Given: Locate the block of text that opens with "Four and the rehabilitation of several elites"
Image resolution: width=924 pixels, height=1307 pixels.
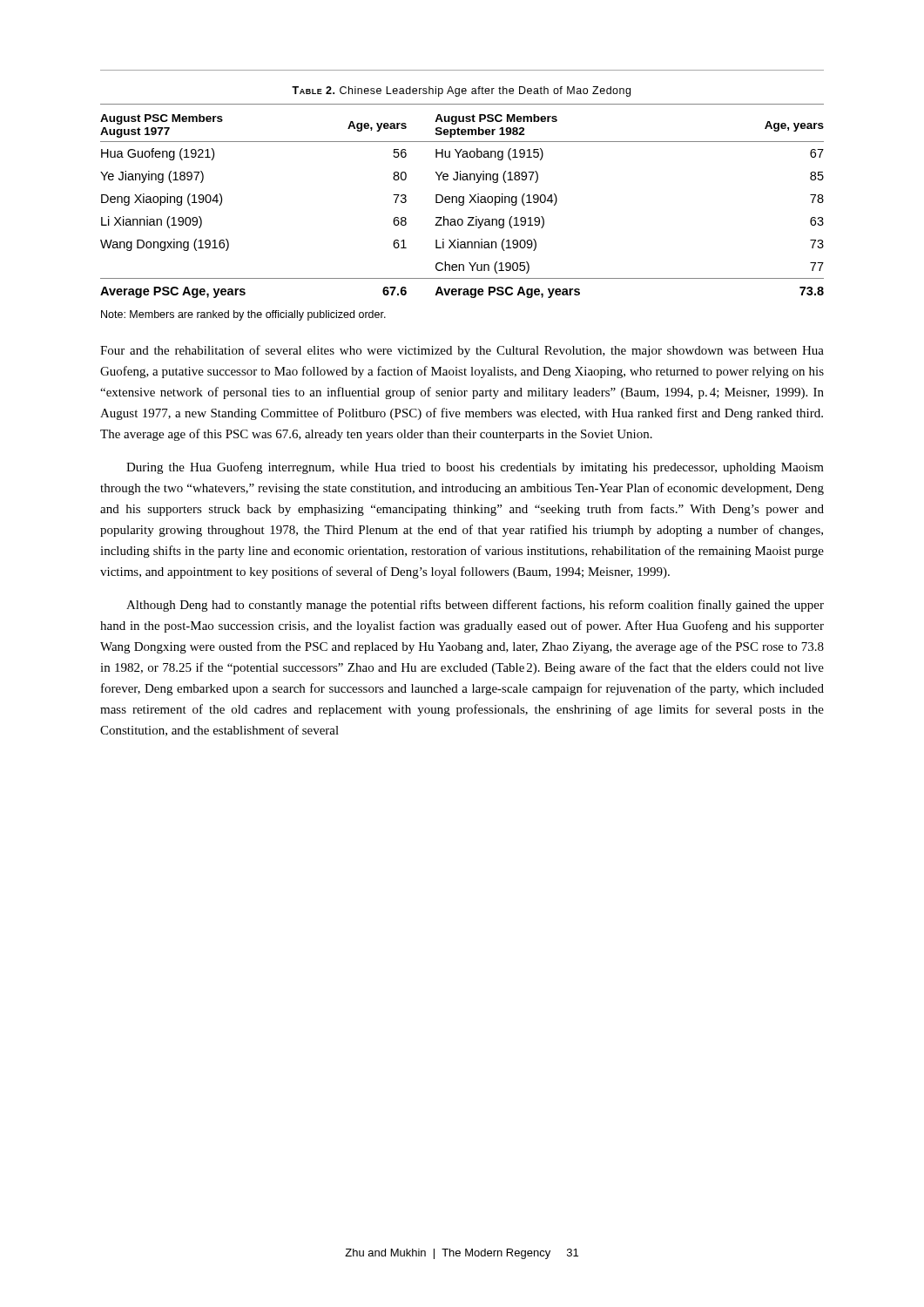Looking at the screenshot, I should point(462,392).
